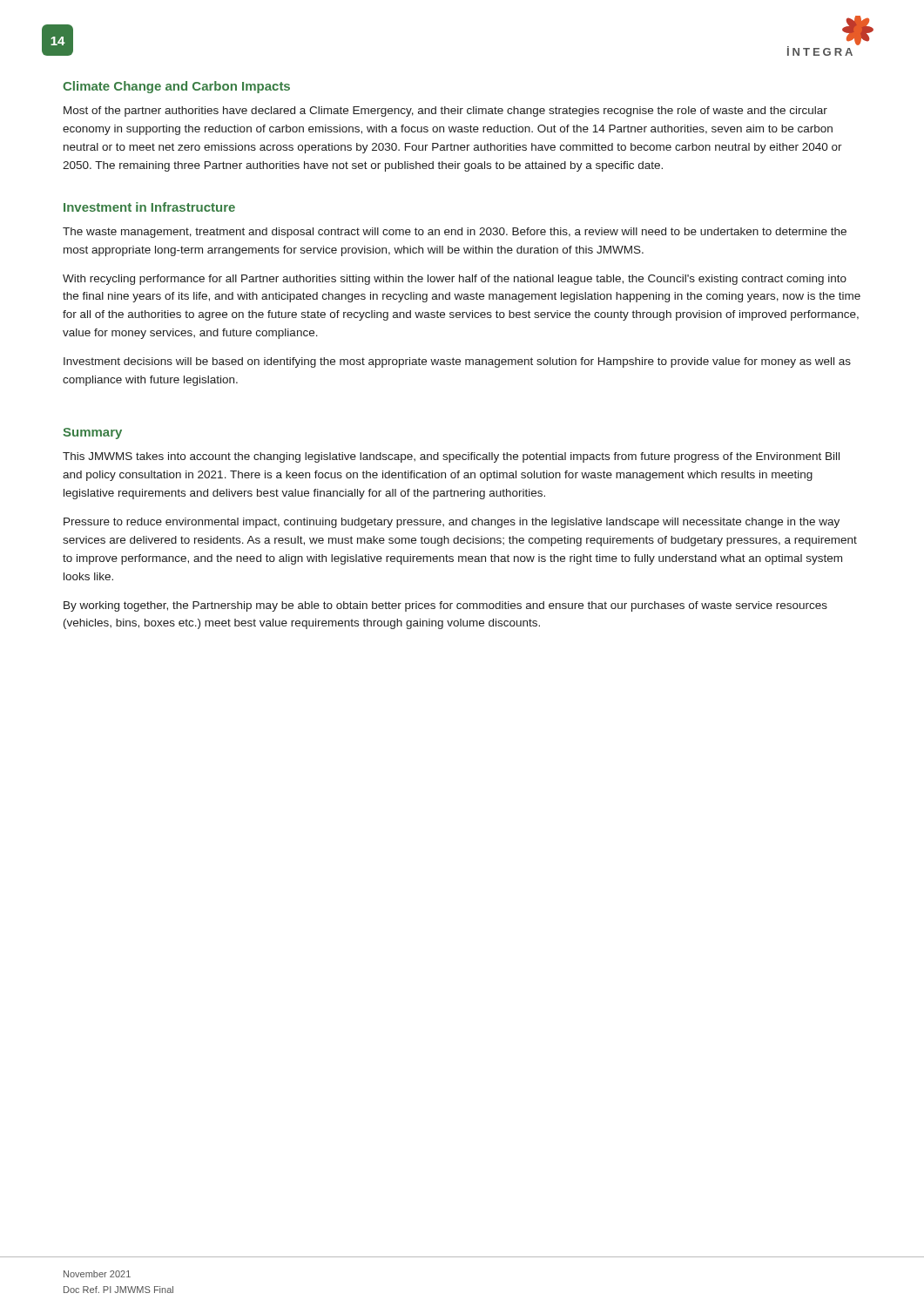Viewport: 924px width, 1307px height.
Task: Select the text block containing "Pressure to reduce environmental impact, continuing budgetary"
Action: [x=460, y=549]
